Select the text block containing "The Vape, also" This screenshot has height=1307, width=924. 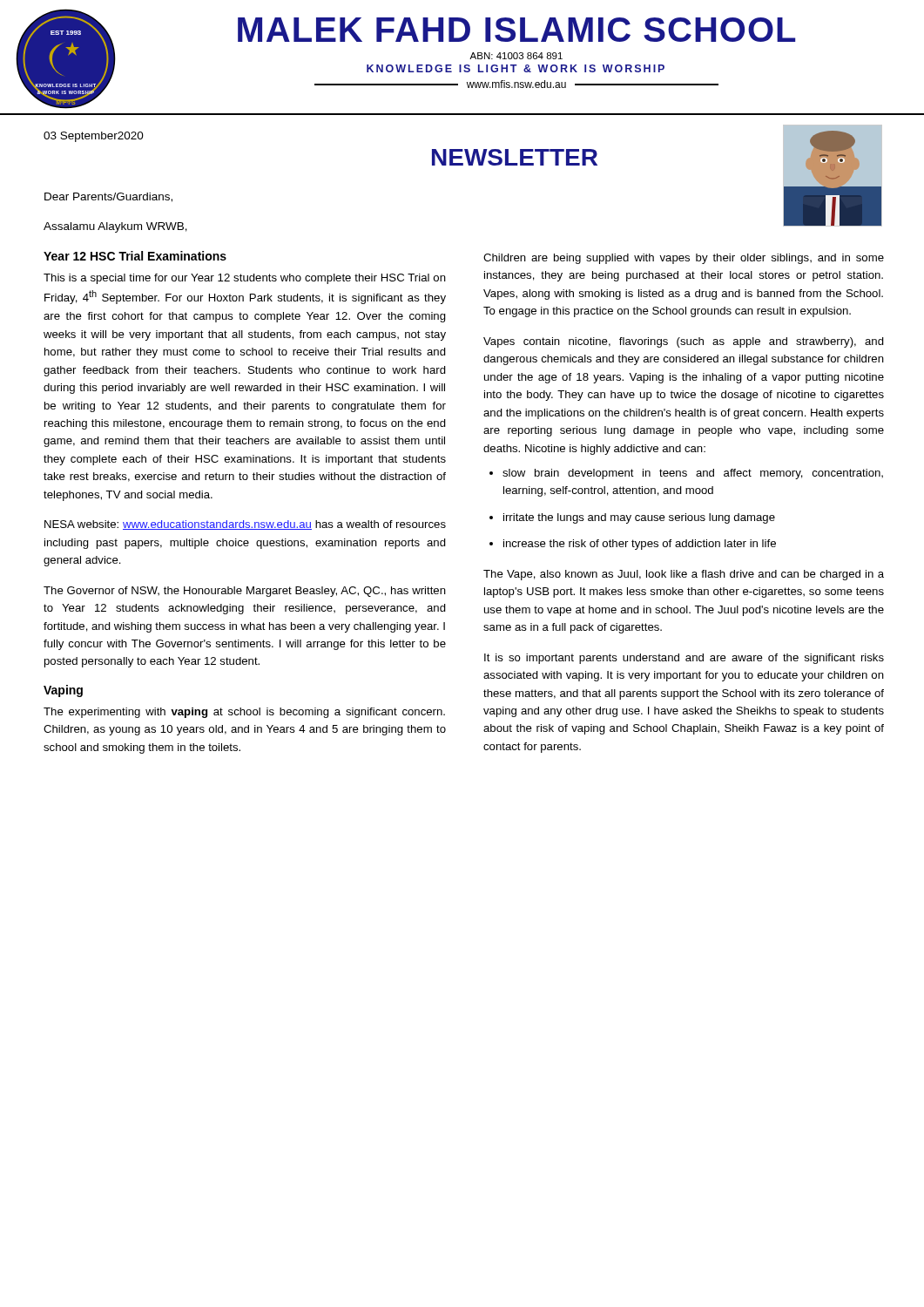coord(684,600)
